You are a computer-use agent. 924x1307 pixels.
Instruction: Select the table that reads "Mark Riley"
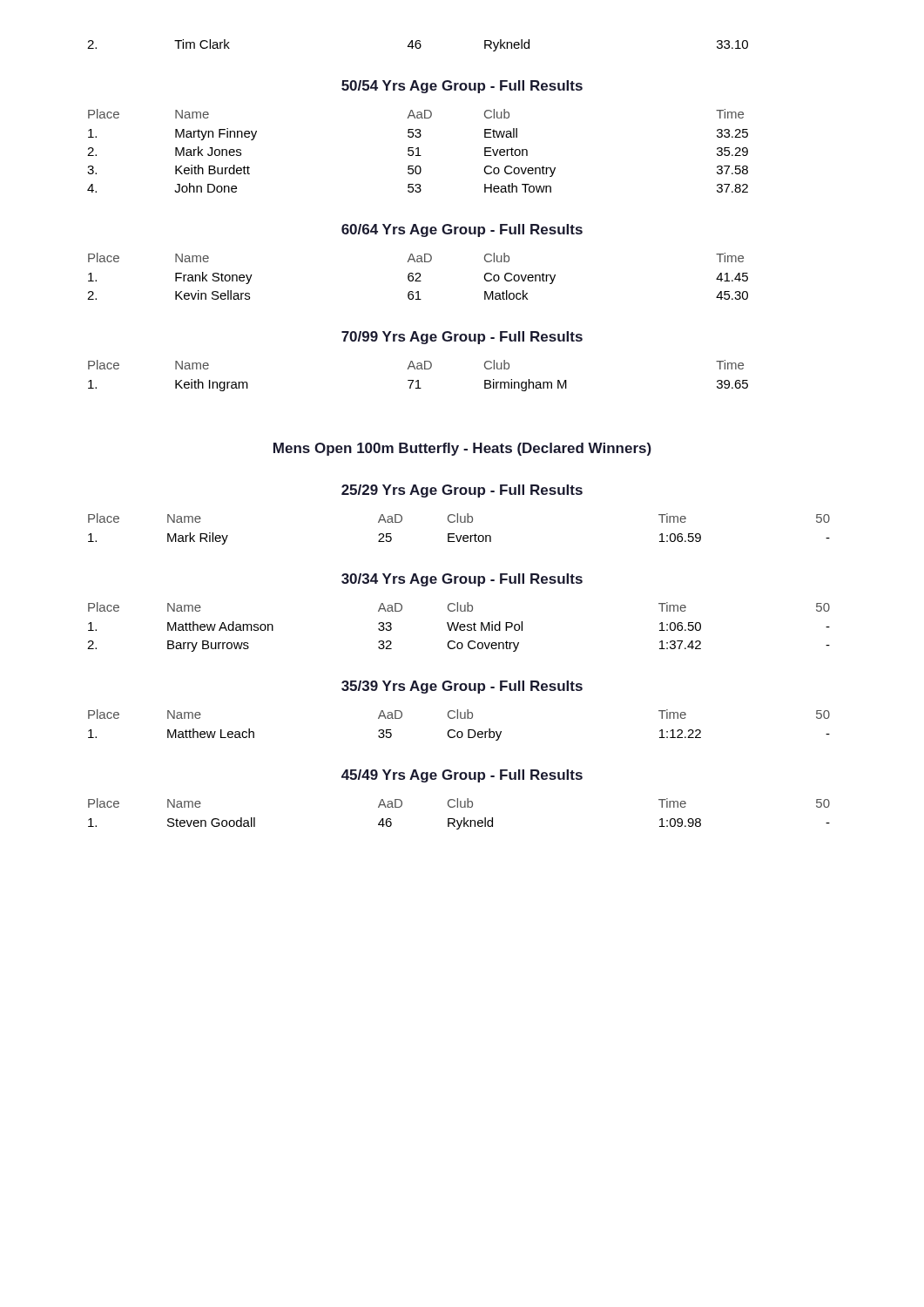pos(462,527)
